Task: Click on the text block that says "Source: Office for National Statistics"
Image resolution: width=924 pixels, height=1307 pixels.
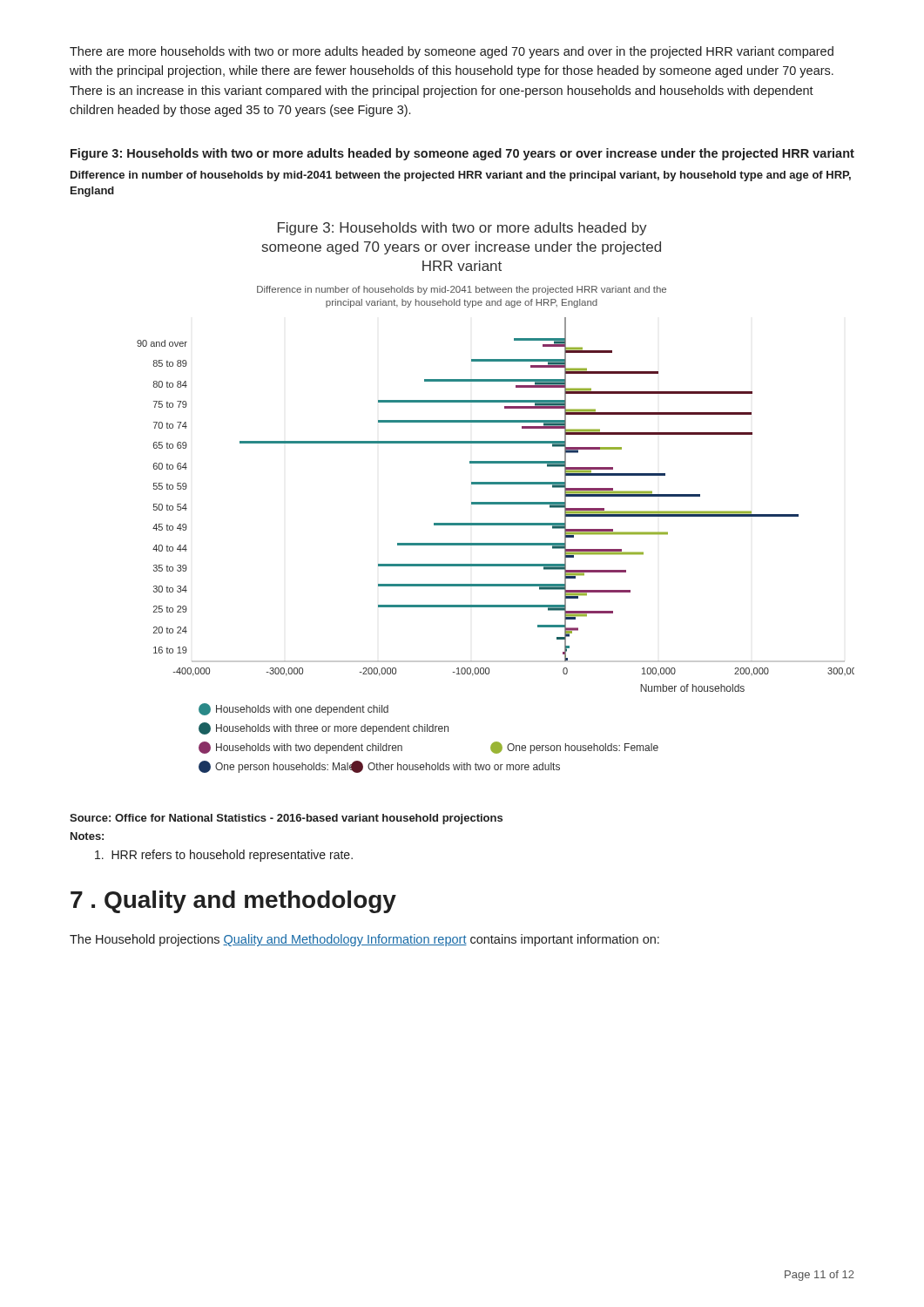Action: pos(286,817)
